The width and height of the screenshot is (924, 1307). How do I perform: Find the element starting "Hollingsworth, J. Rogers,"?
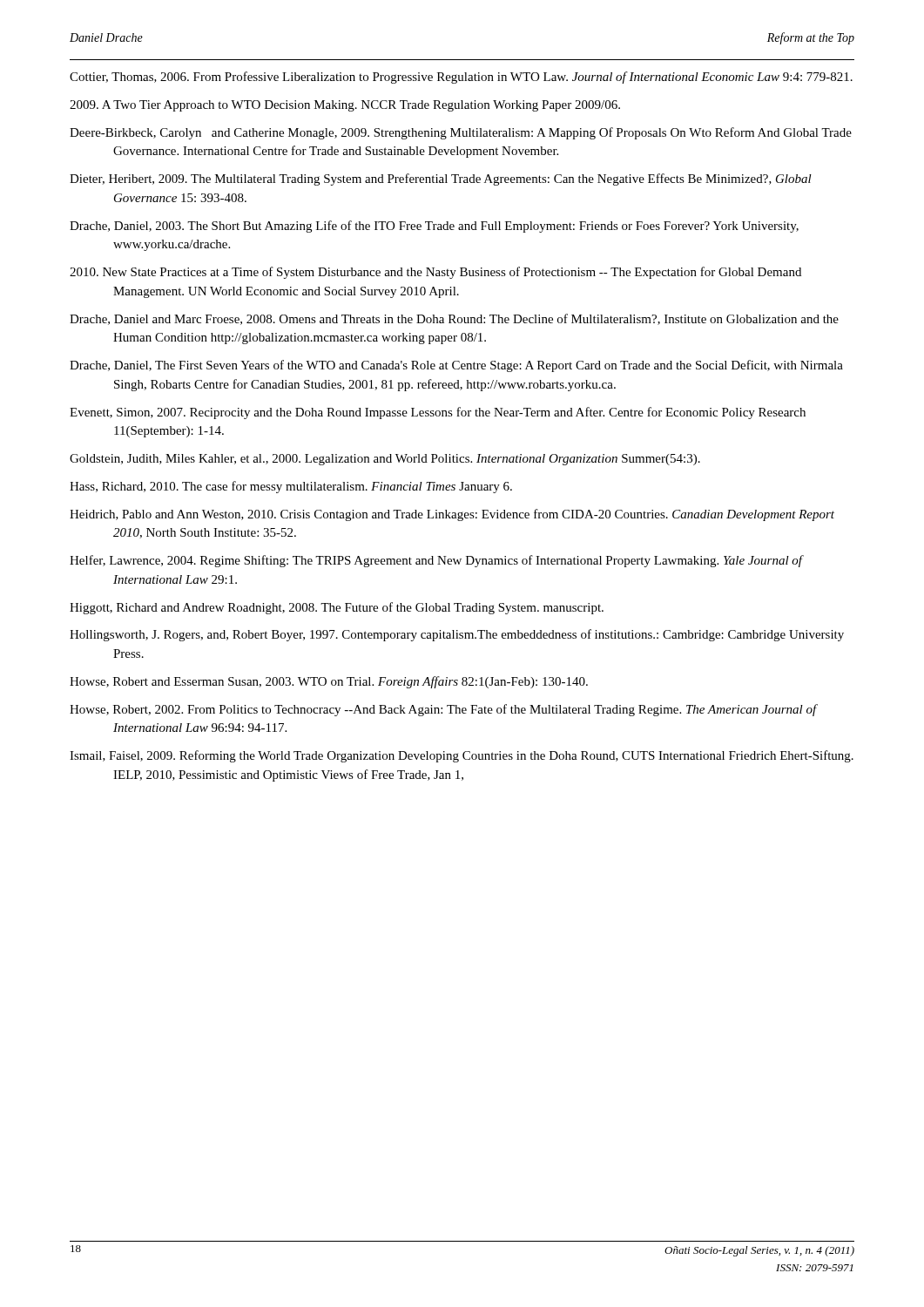click(x=457, y=644)
